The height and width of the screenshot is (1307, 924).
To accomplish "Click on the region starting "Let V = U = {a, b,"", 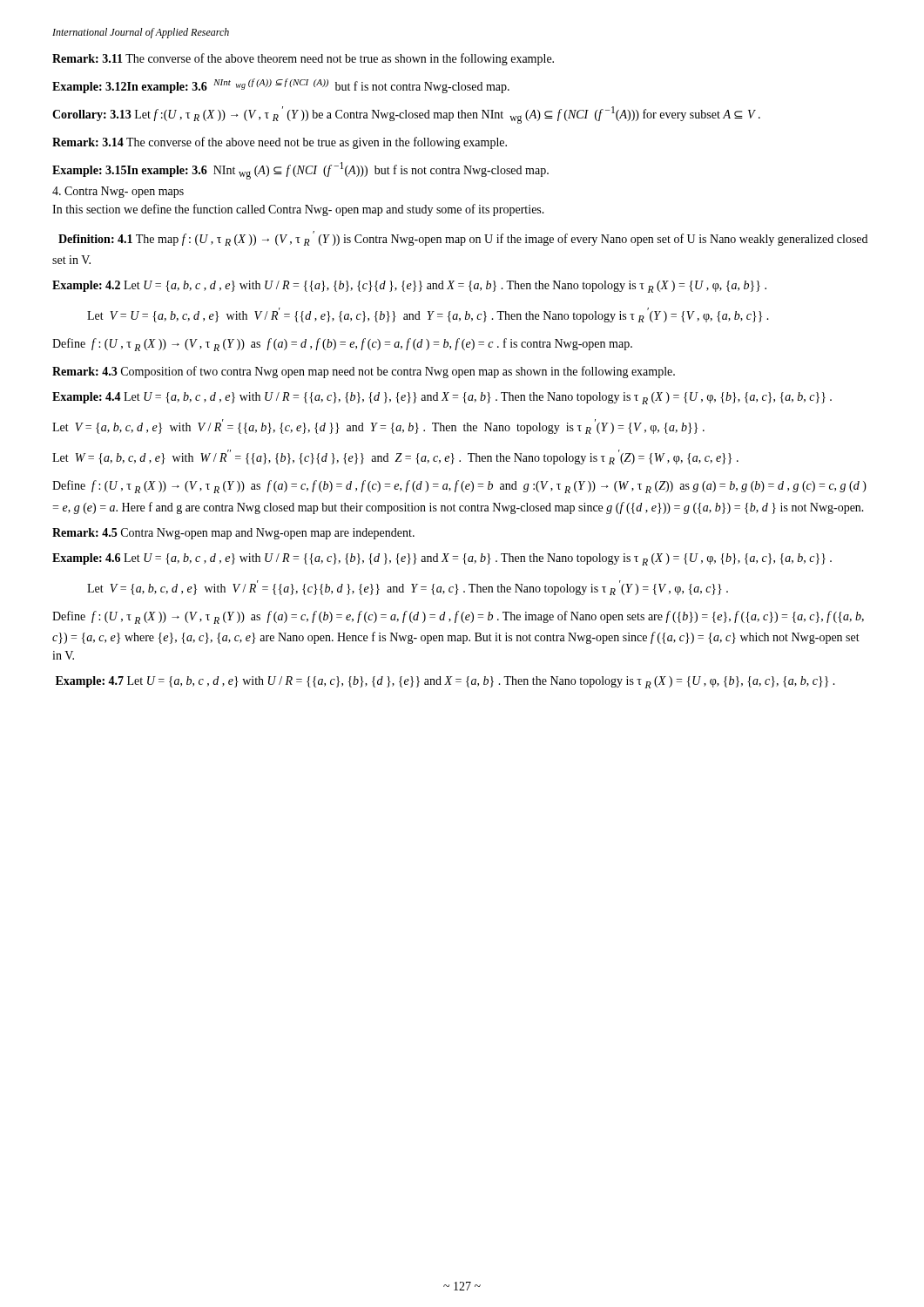I will click(428, 315).
